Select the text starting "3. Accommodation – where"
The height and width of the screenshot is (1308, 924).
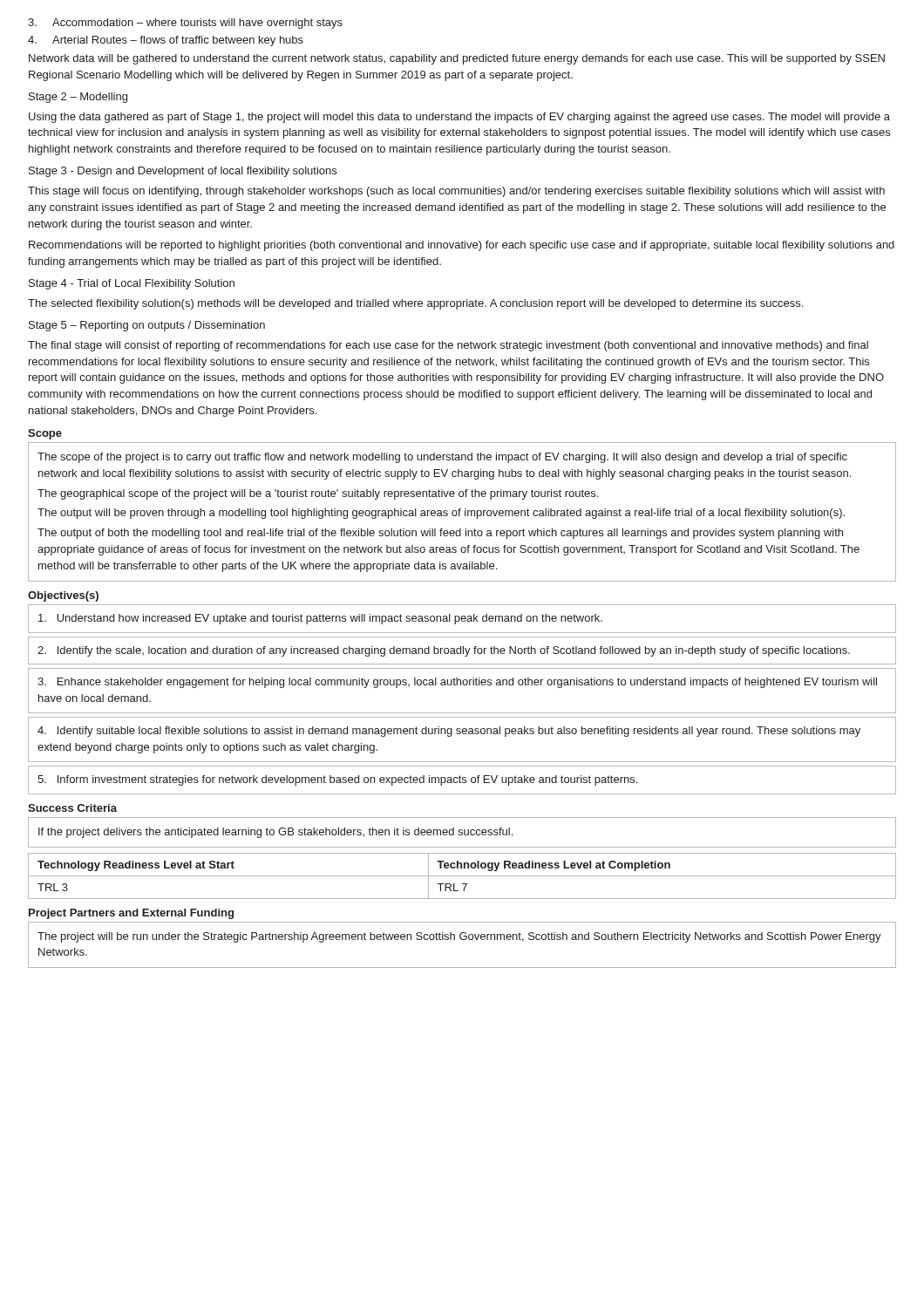click(x=185, y=24)
